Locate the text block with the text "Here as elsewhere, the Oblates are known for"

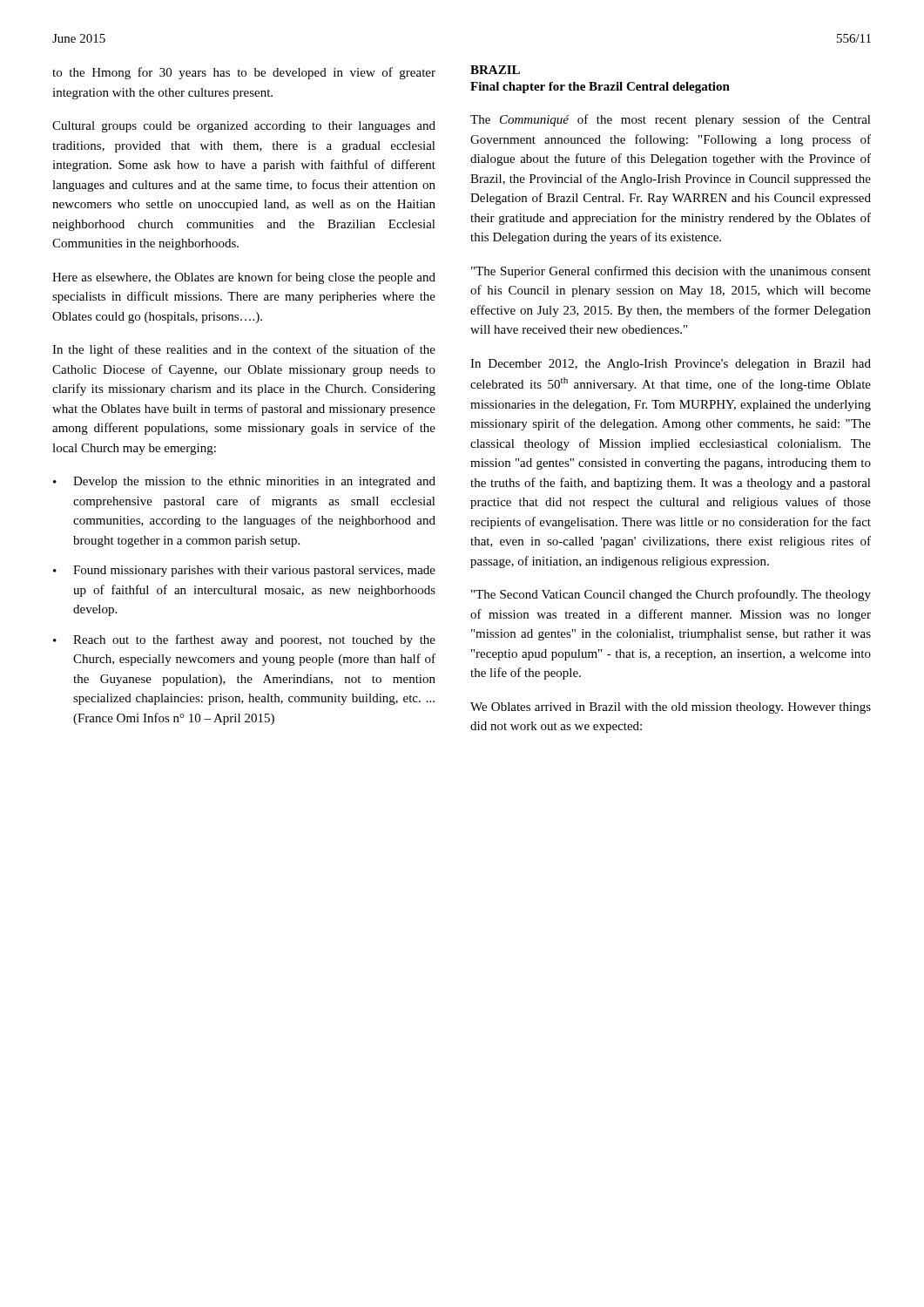[244, 296]
